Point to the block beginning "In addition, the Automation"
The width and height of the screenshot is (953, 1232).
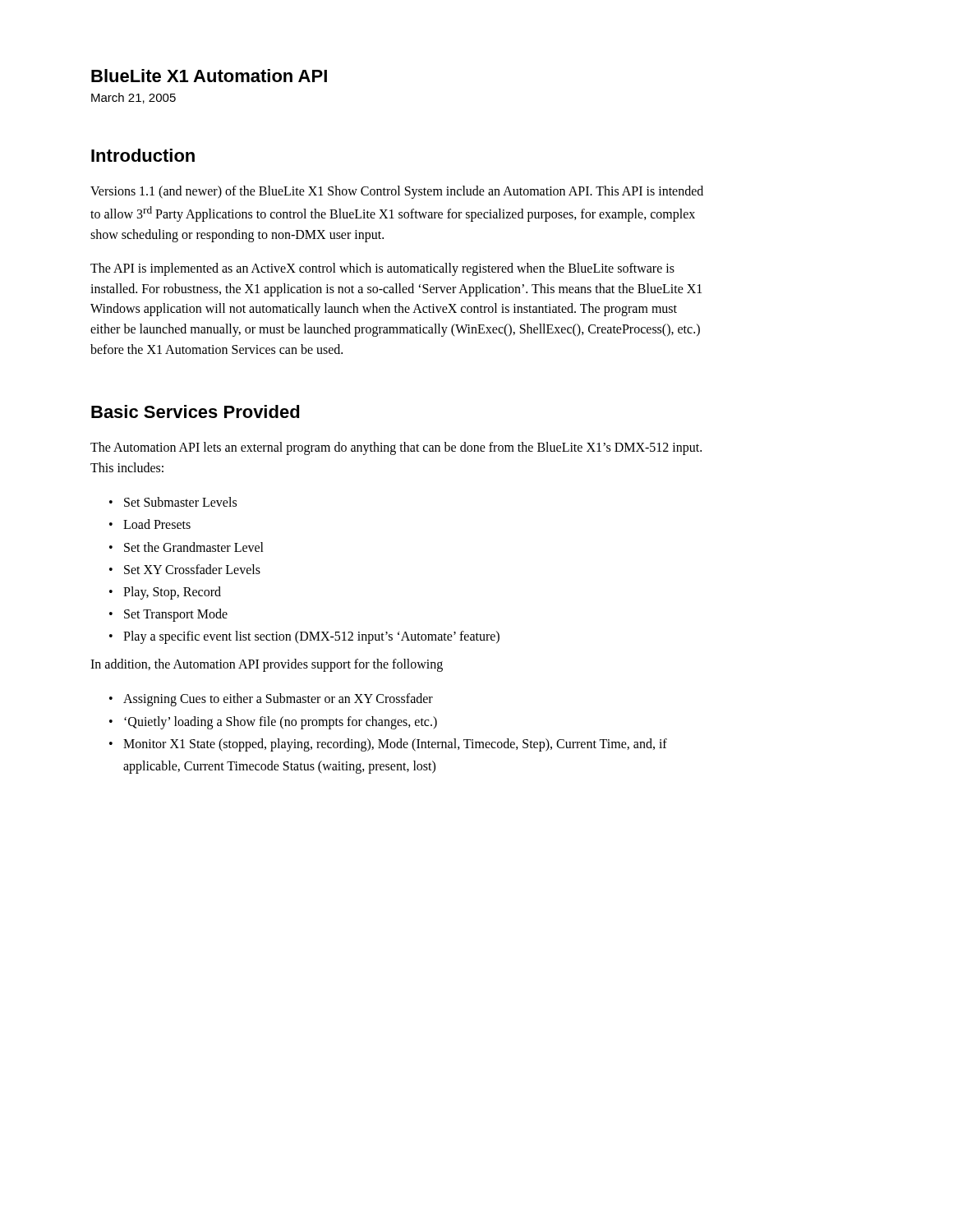coord(267,664)
